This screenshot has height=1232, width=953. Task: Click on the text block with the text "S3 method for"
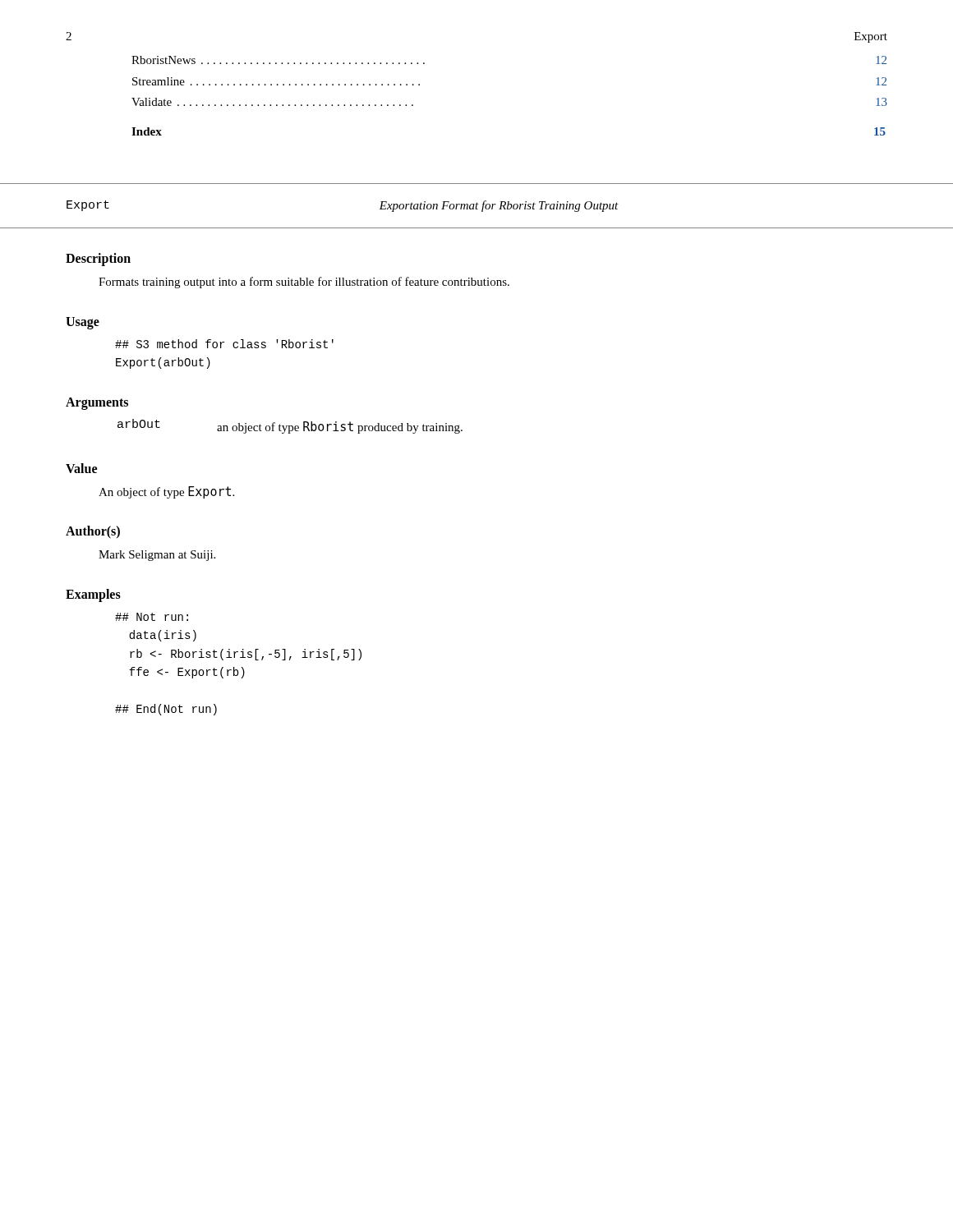tap(225, 354)
